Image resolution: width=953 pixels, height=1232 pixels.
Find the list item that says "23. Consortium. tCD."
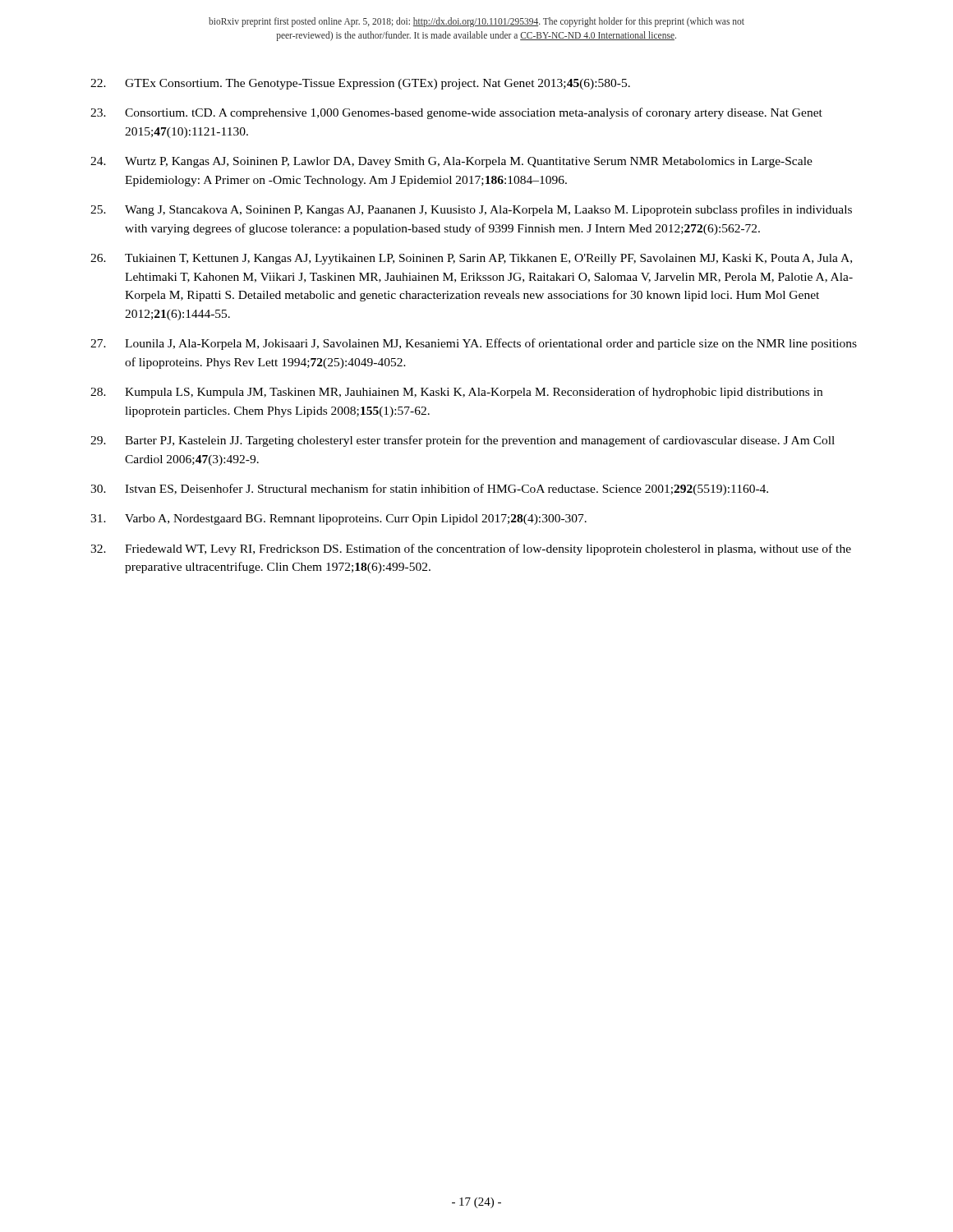[x=476, y=122]
